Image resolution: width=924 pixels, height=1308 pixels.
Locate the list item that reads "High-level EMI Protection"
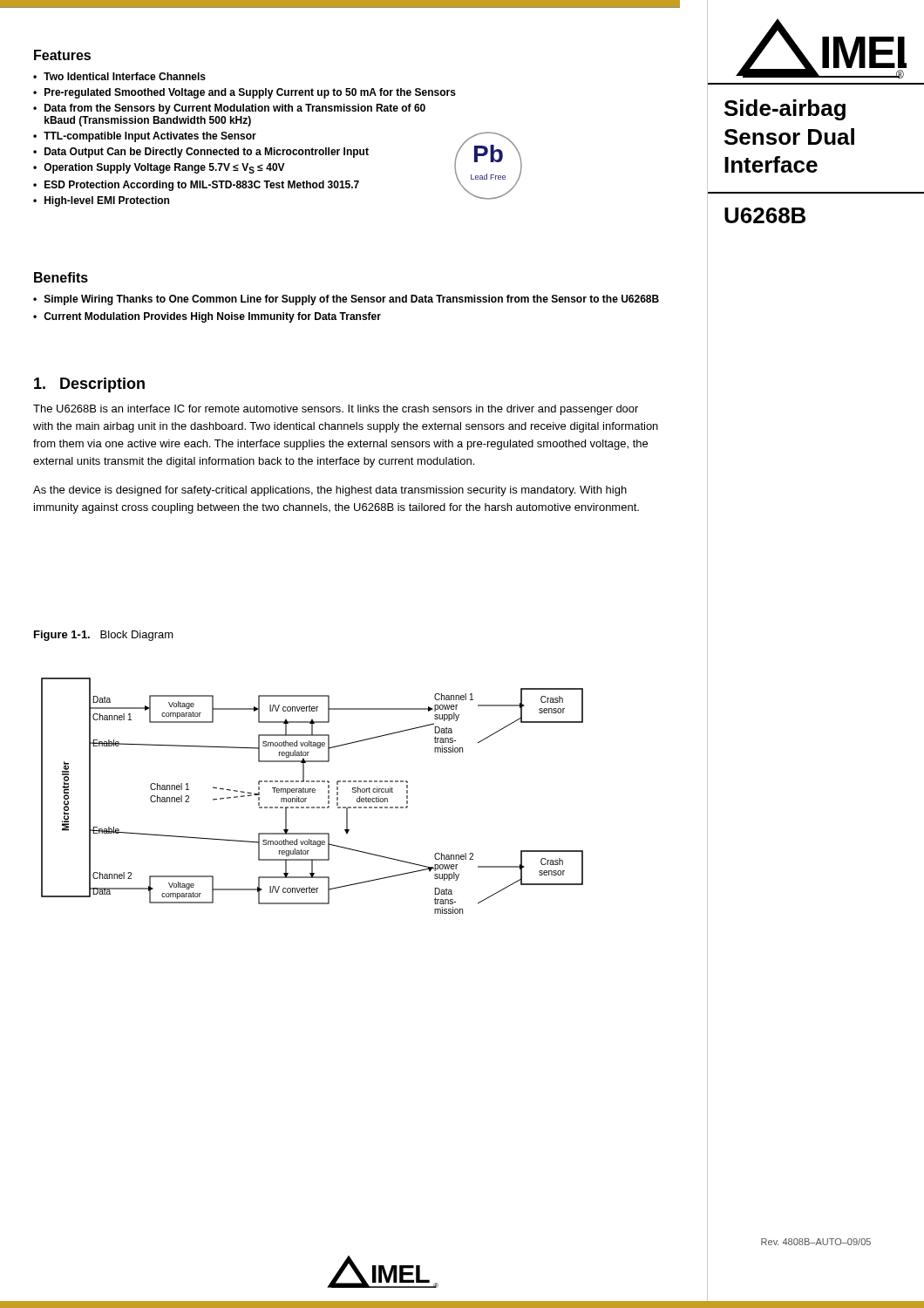pos(107,201)
